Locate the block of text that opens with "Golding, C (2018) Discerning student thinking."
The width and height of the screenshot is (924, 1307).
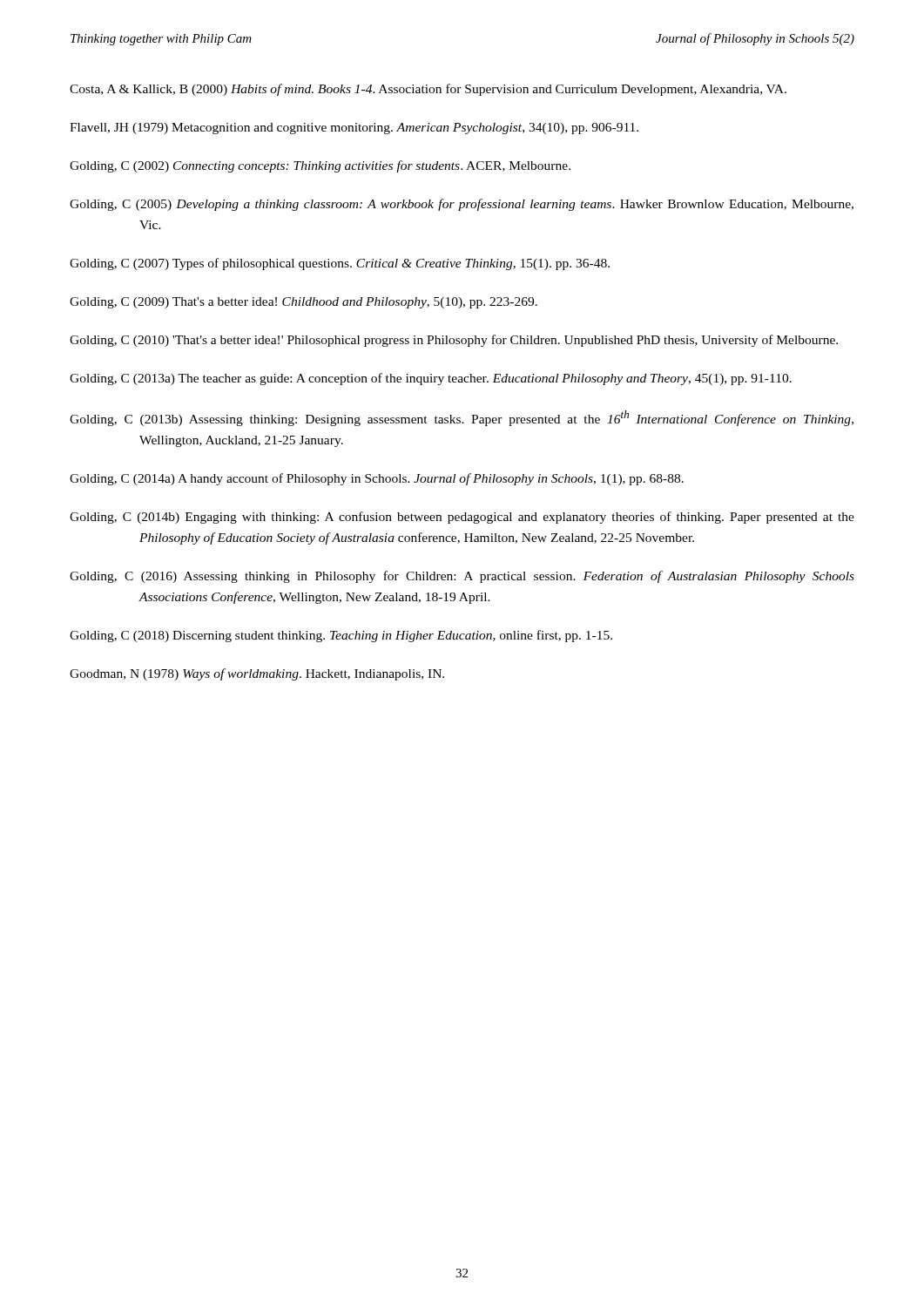point(341,635)
